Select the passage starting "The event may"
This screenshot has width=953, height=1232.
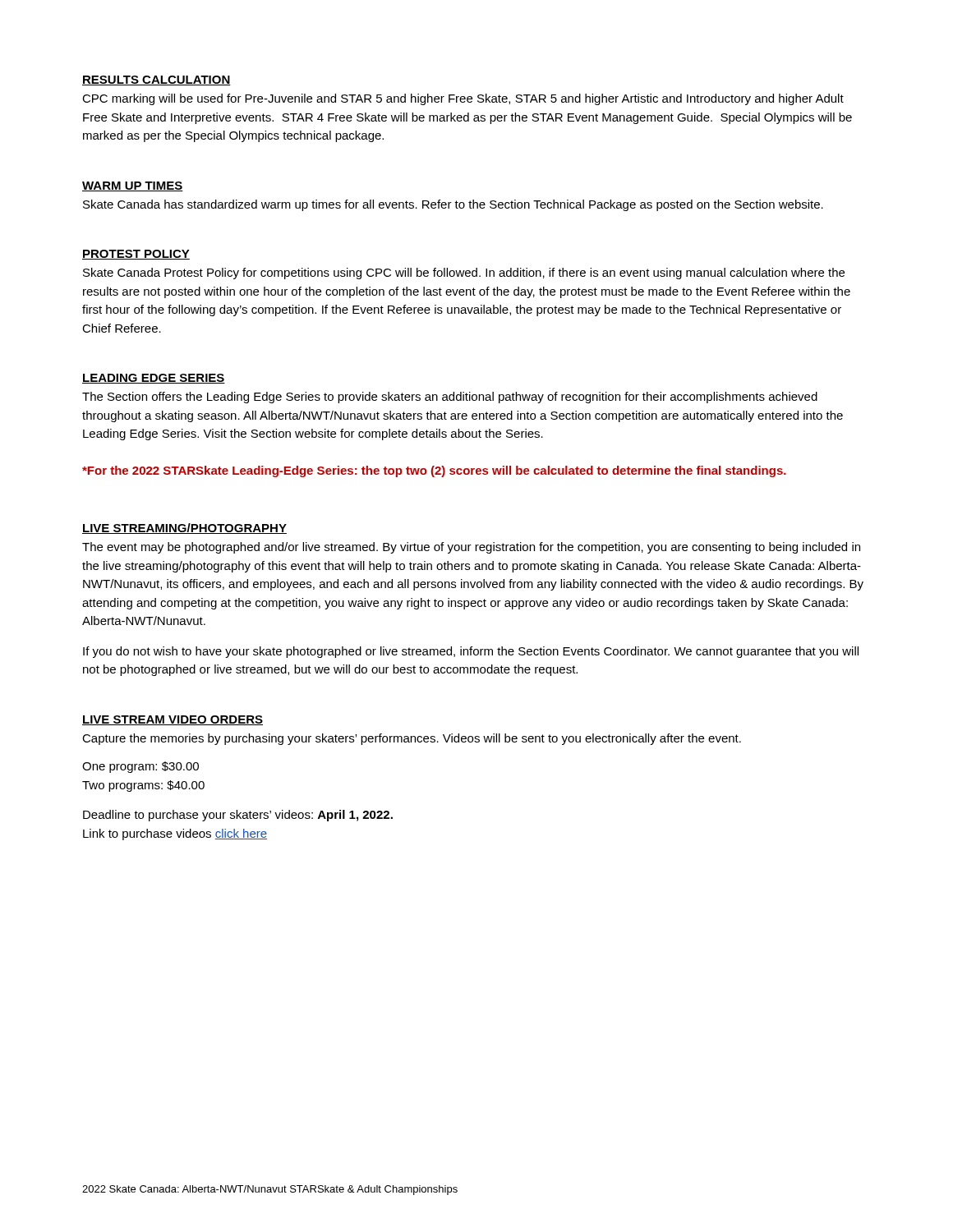click(473, 584)
